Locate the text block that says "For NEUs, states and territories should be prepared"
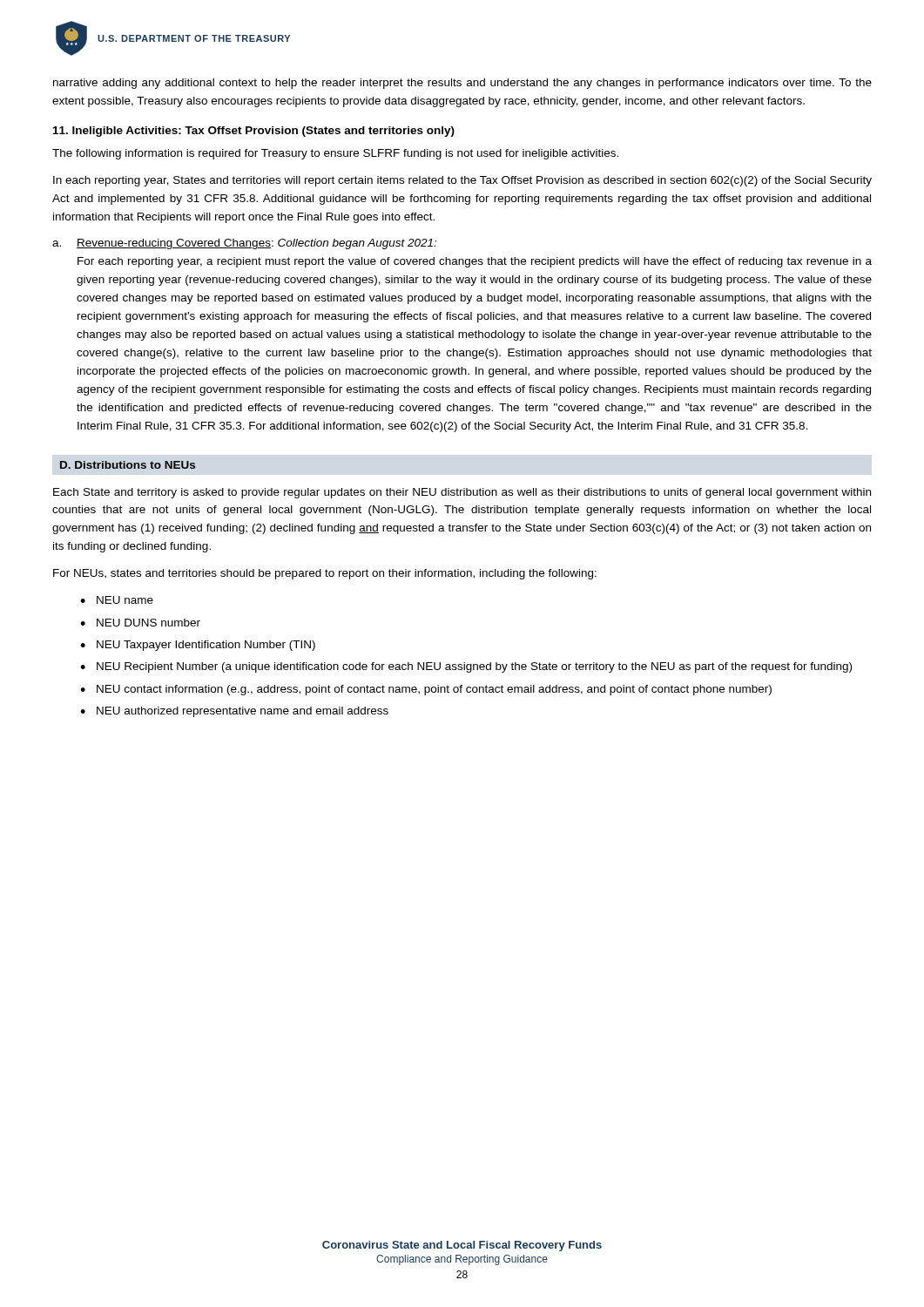The image size is (924, 1307). (x=325, y=573)
